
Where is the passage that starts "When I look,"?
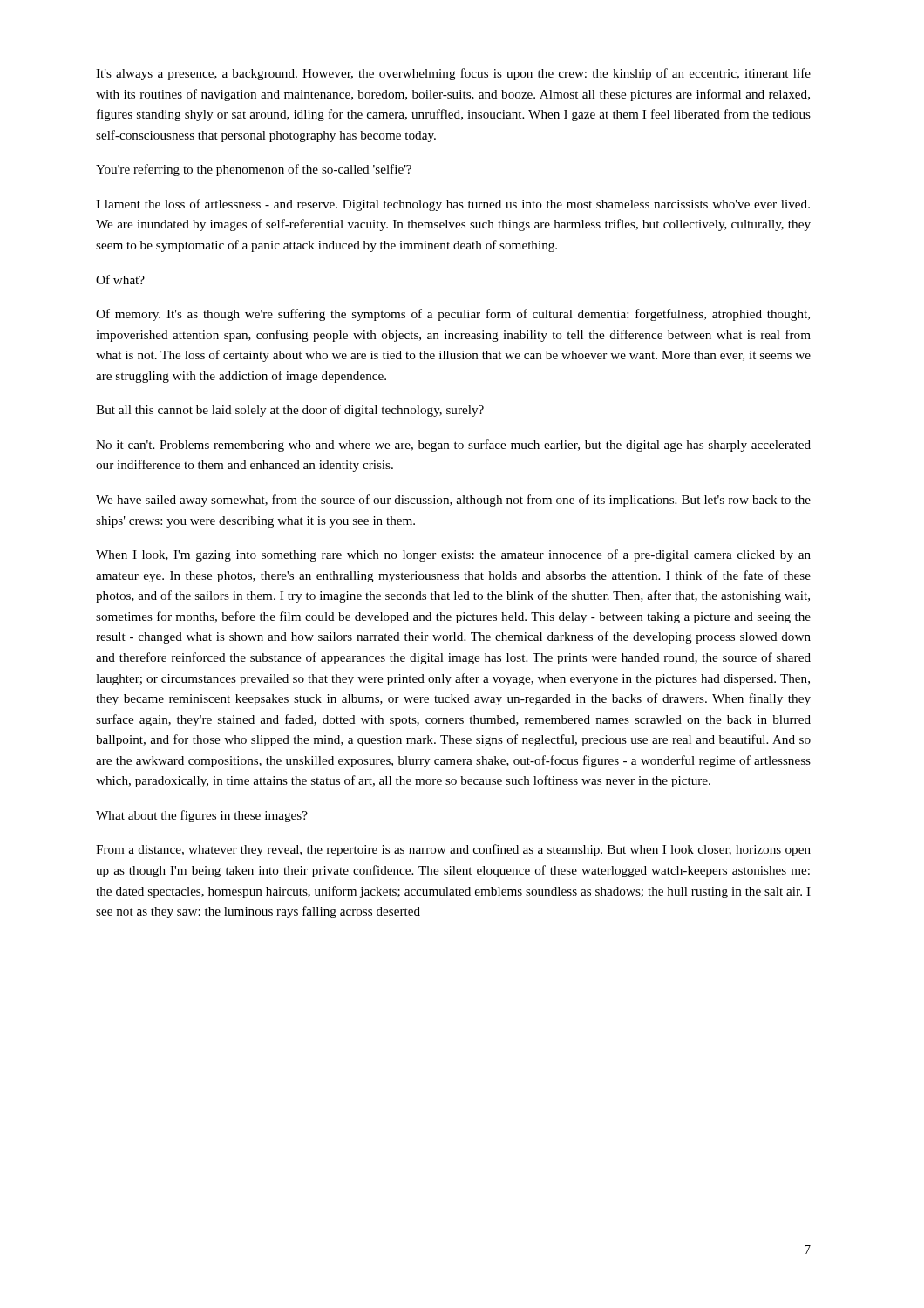click(453, 667)
